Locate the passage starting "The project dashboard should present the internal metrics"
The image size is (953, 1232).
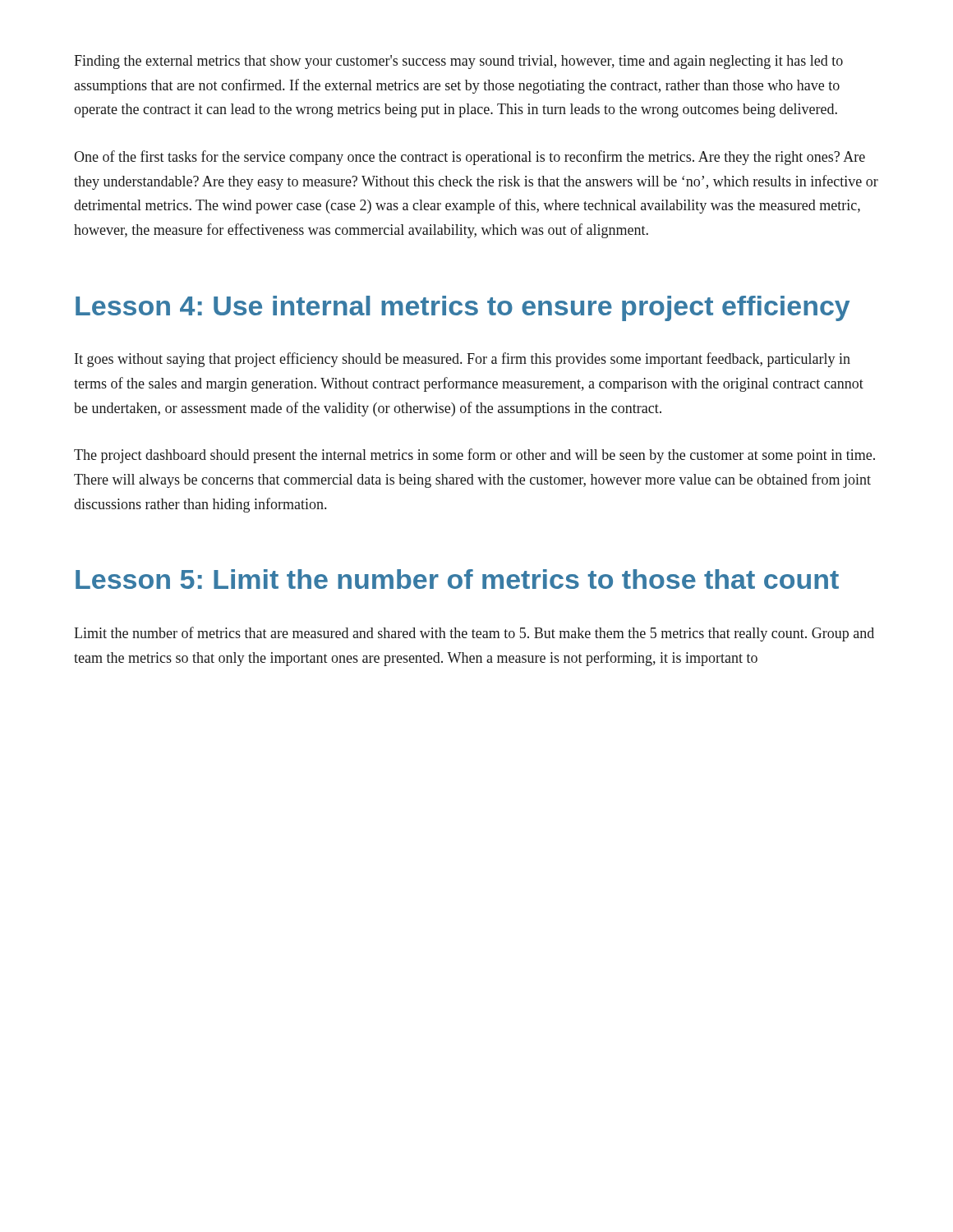[x=475, y=480]
